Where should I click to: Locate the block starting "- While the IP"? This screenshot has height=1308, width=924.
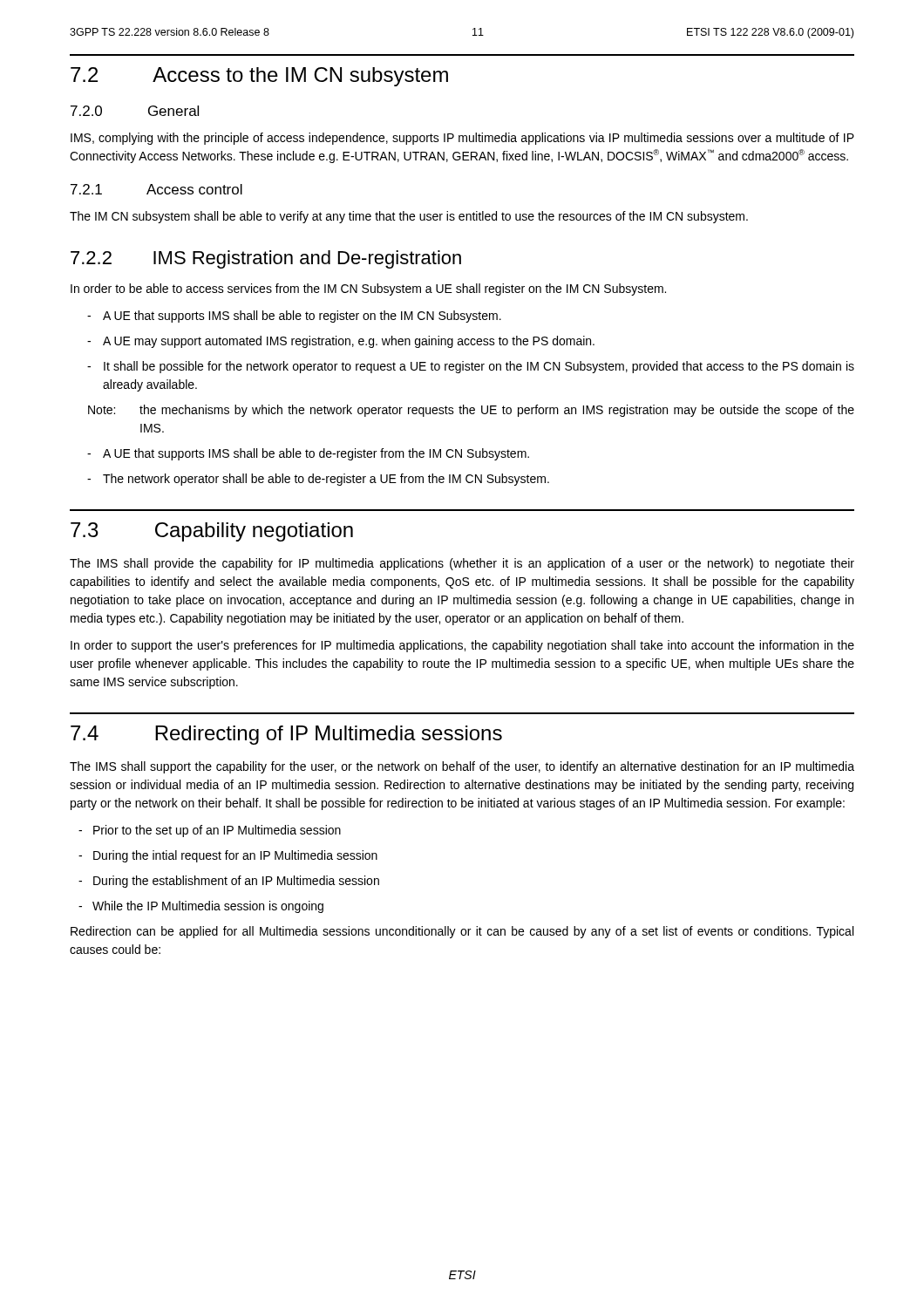click(201, 906)
